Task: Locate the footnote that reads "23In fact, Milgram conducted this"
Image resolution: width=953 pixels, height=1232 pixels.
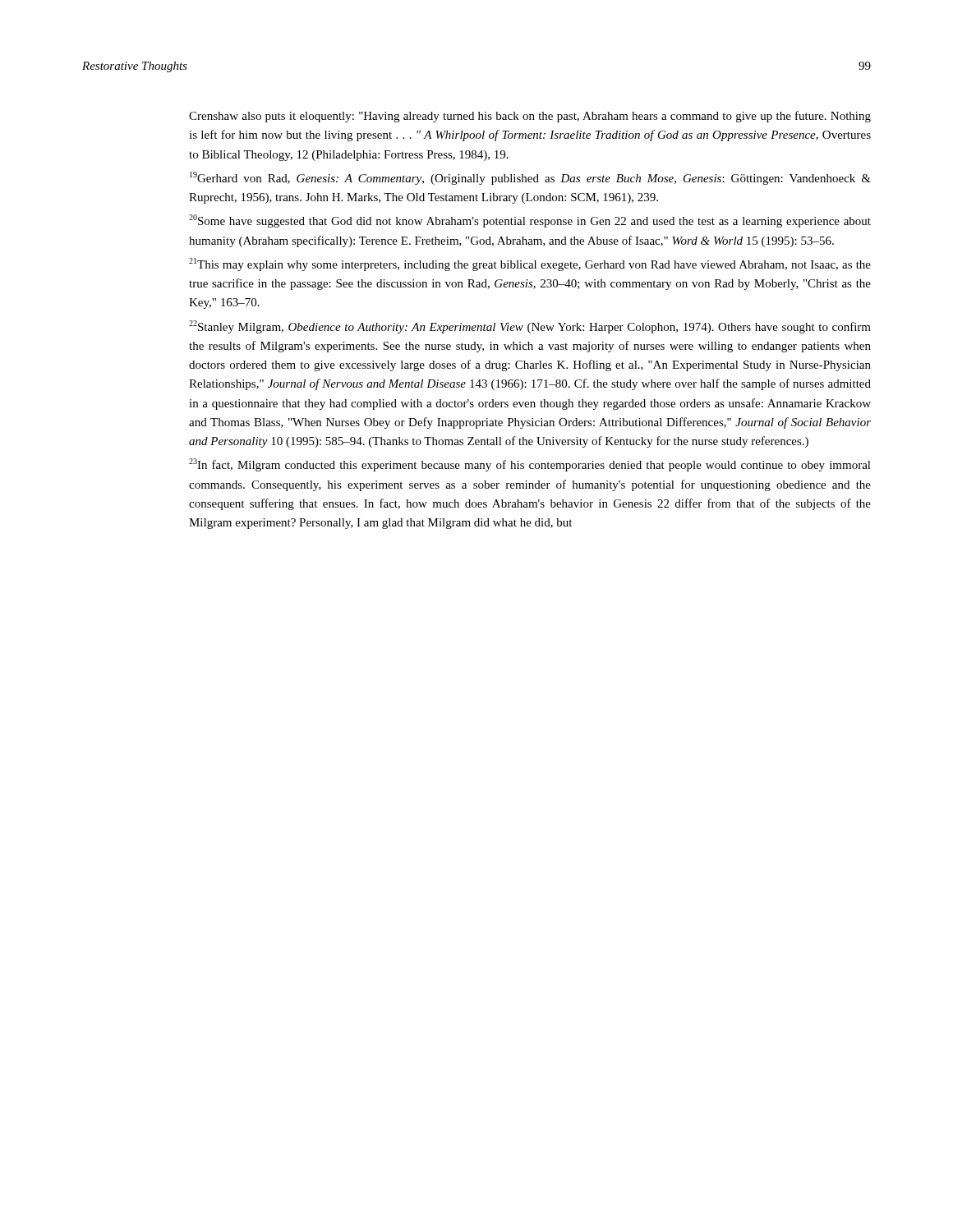Action: [530, 494]
